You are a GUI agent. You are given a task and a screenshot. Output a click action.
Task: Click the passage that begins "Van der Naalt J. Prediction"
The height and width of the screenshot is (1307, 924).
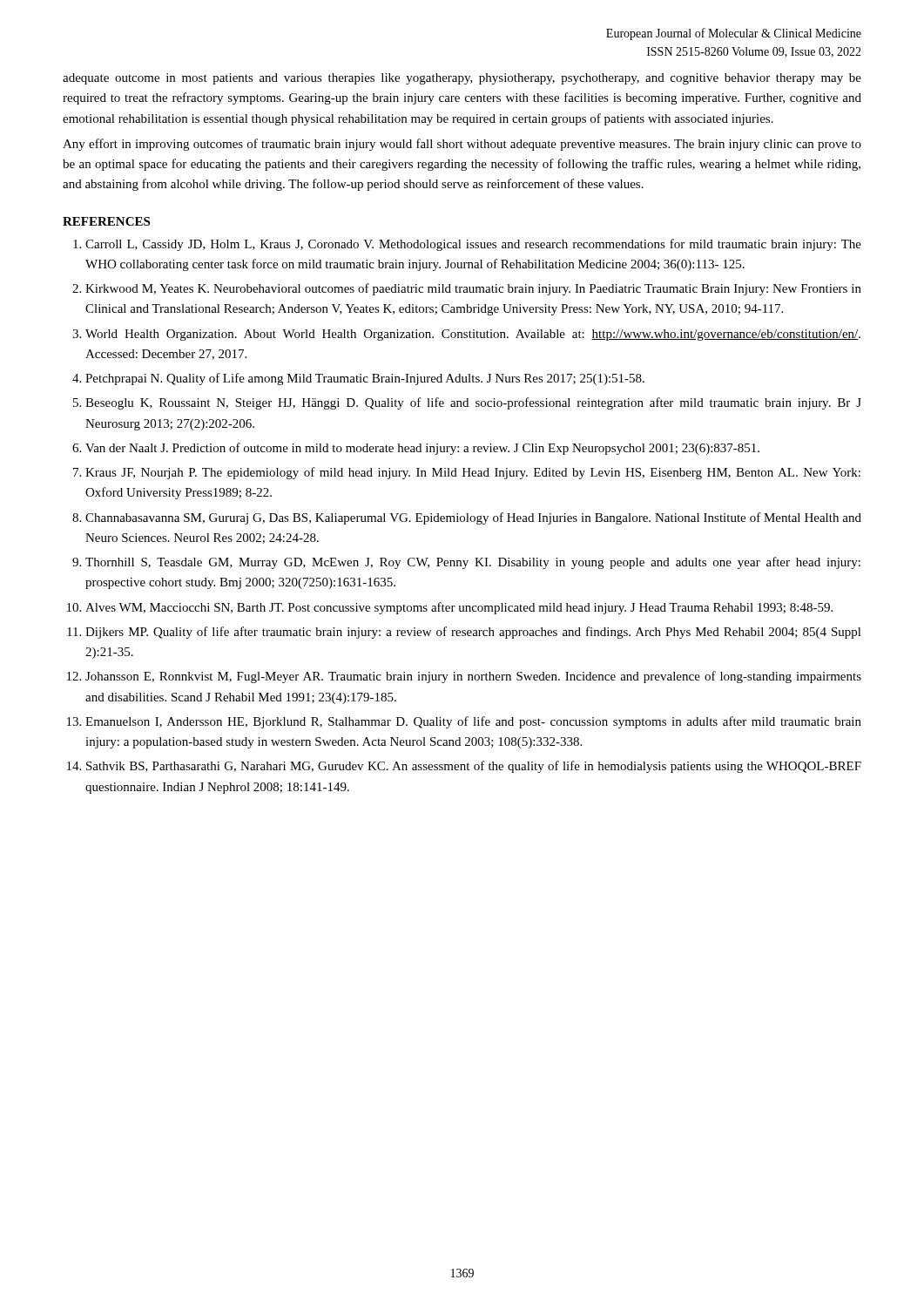coord(423,448)
